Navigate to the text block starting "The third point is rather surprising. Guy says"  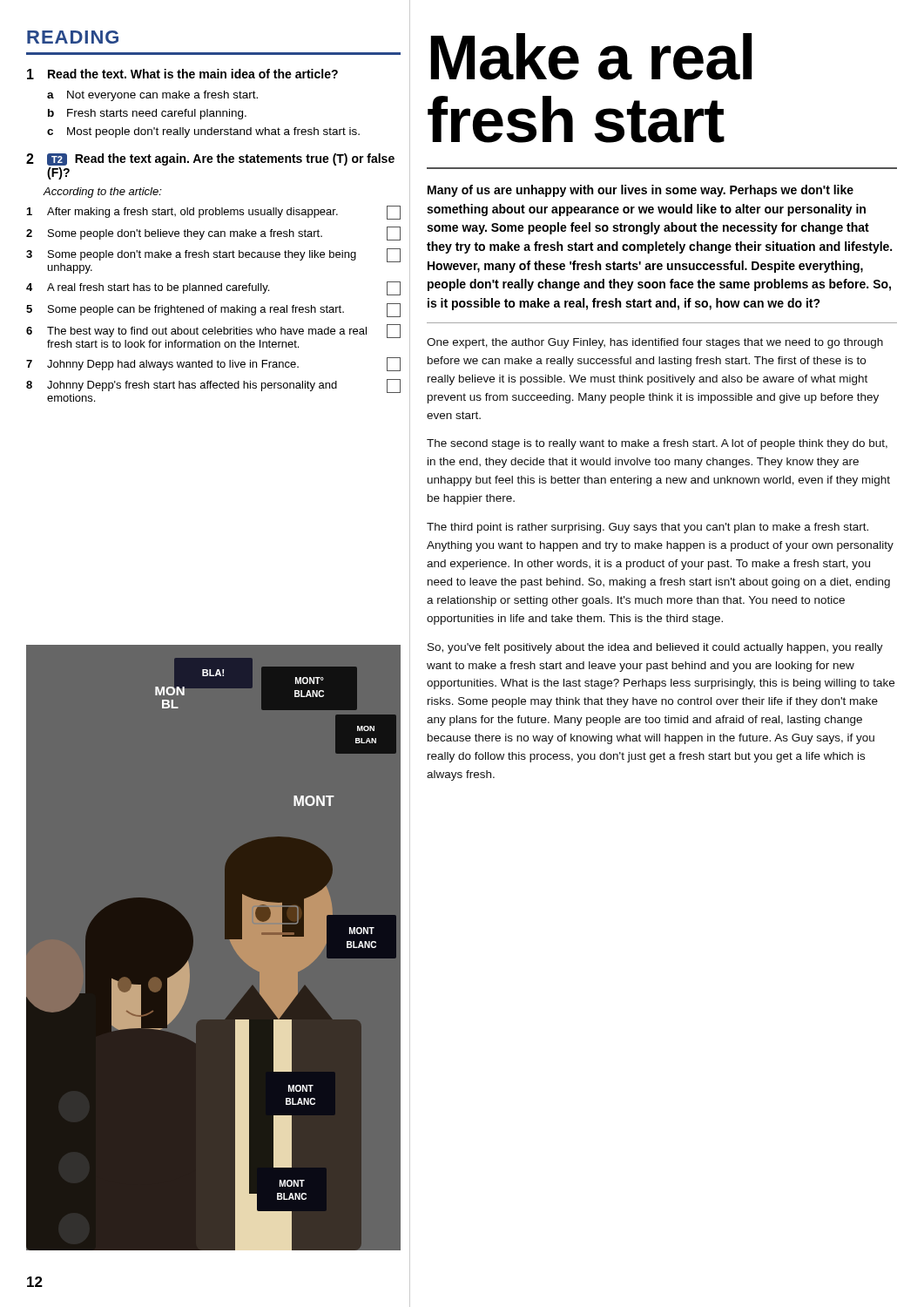click(660, 572)
